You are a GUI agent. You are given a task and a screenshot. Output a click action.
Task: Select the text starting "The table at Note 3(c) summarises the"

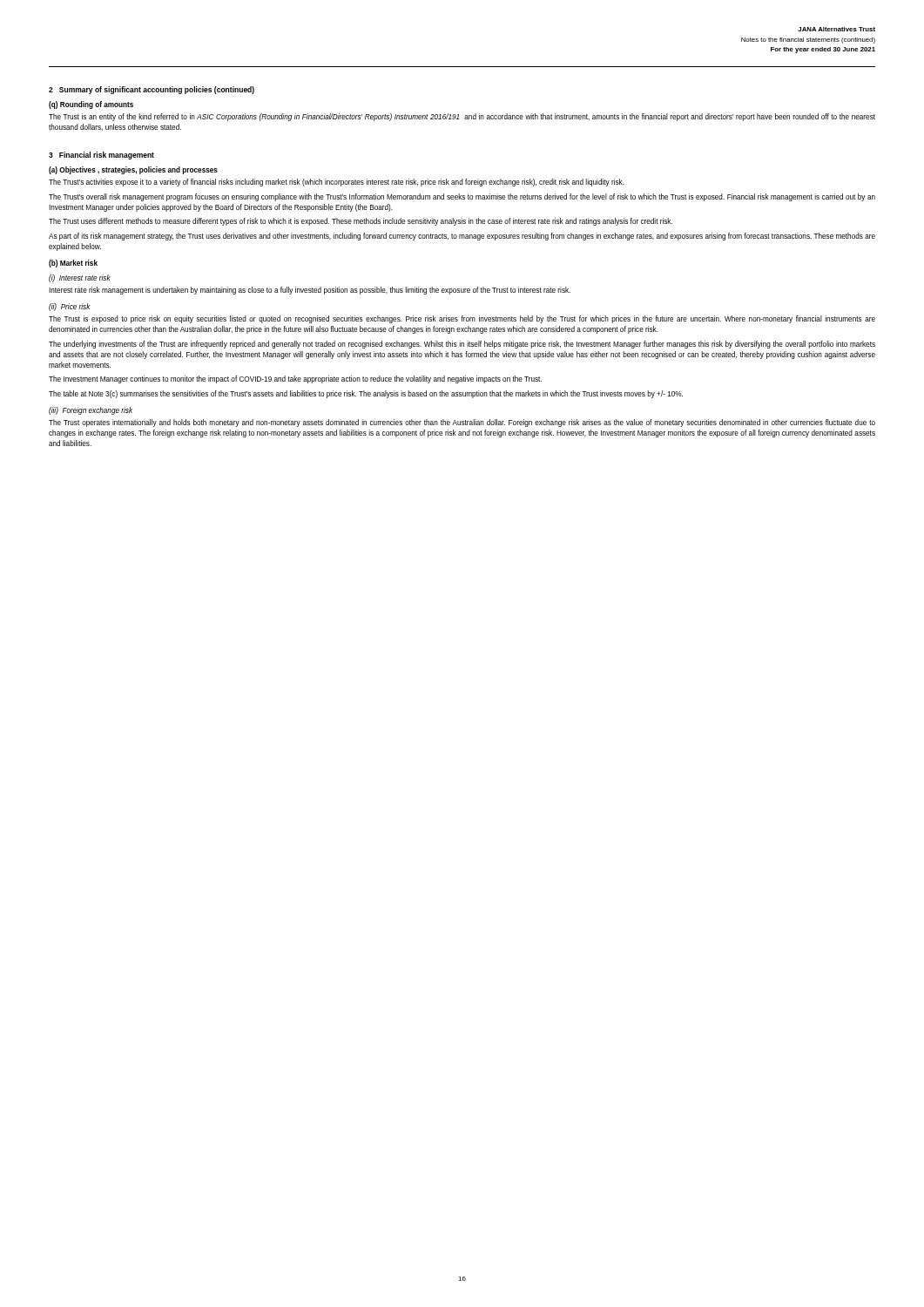pyautogui.click(x=462, y=395)
